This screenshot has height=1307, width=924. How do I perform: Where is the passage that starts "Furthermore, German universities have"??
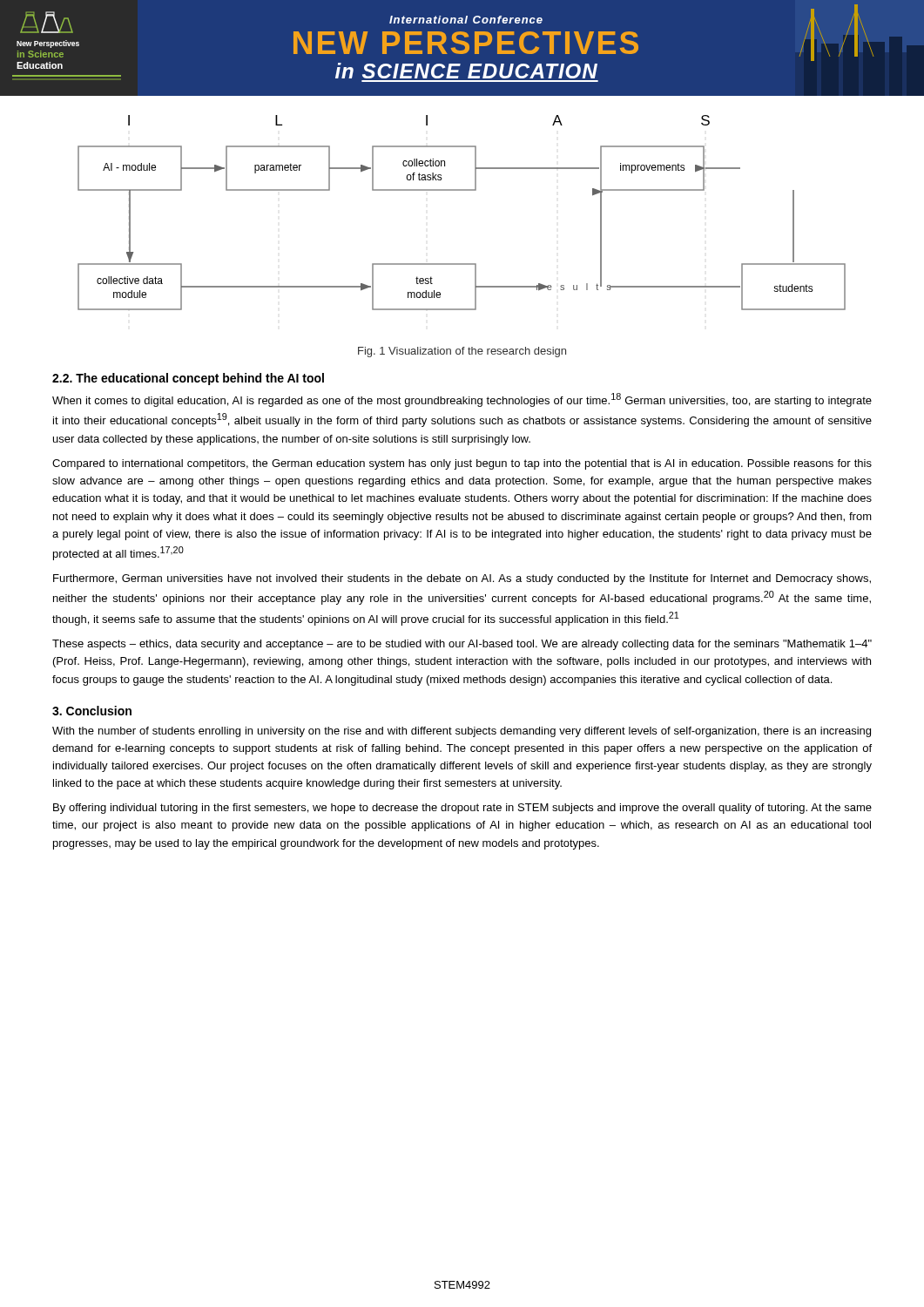[x=462, y=599]
